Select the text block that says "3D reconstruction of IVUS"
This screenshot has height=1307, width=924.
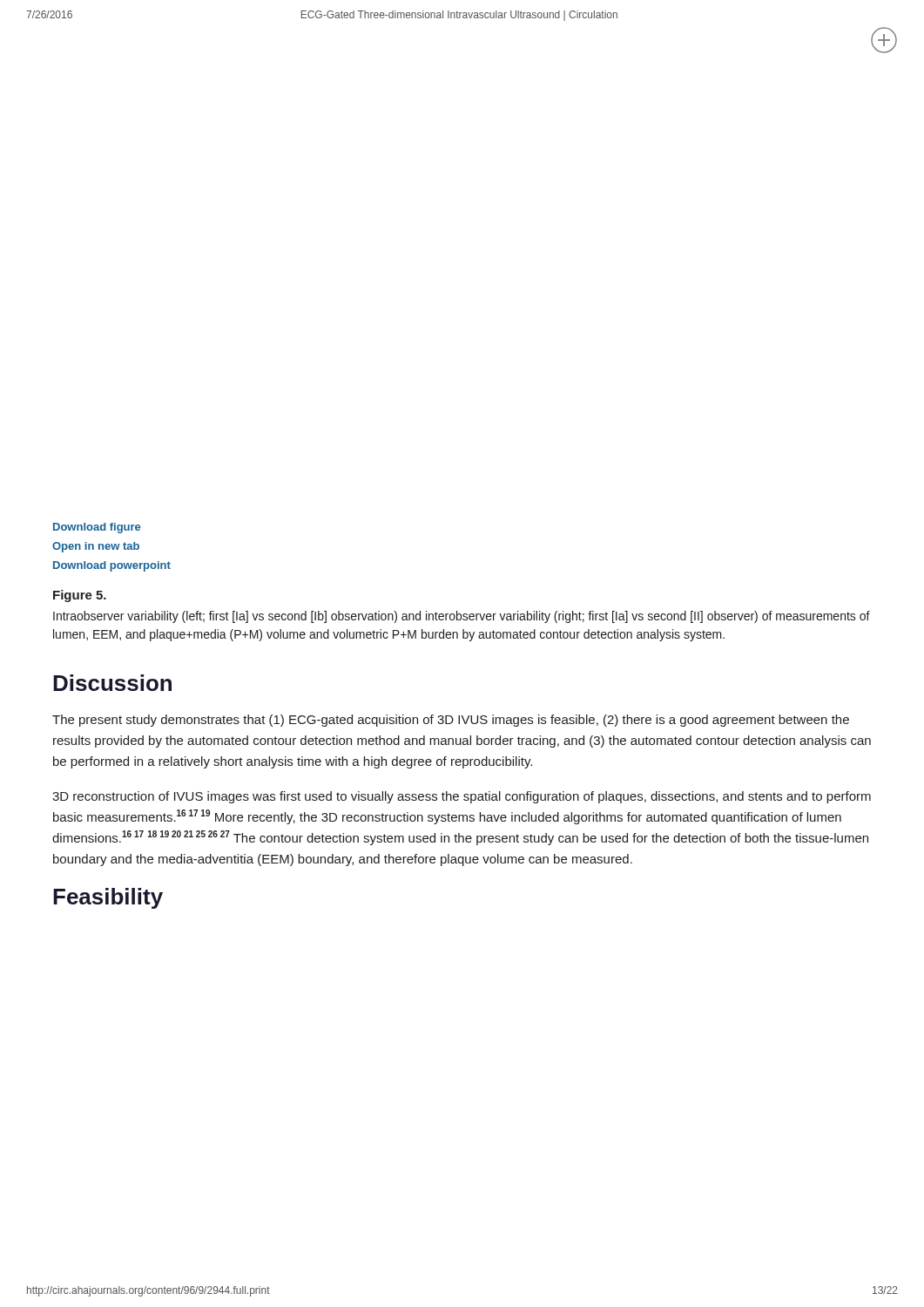pyautogui.click(x=462, y=828)
